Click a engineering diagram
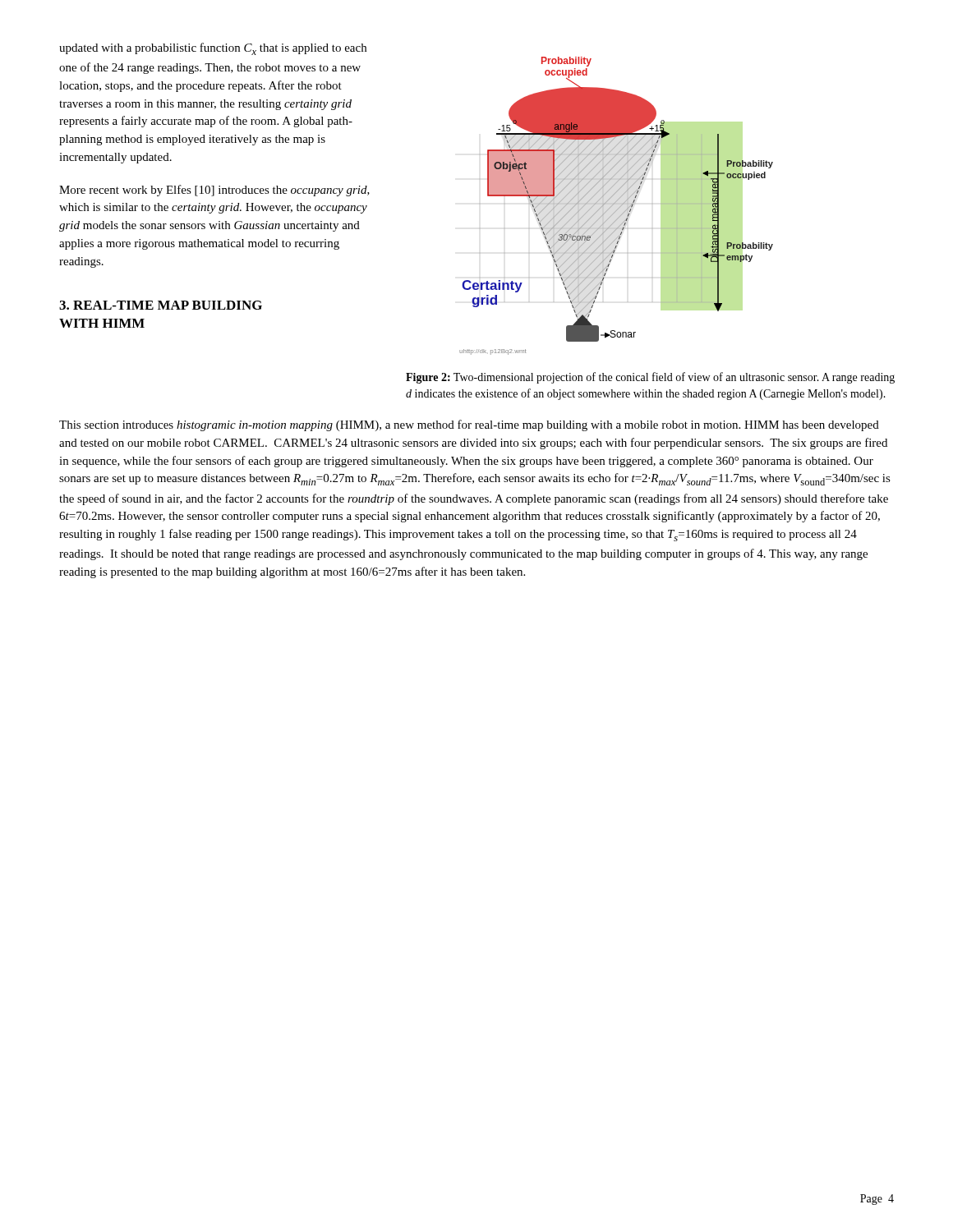 click(619, 200)
